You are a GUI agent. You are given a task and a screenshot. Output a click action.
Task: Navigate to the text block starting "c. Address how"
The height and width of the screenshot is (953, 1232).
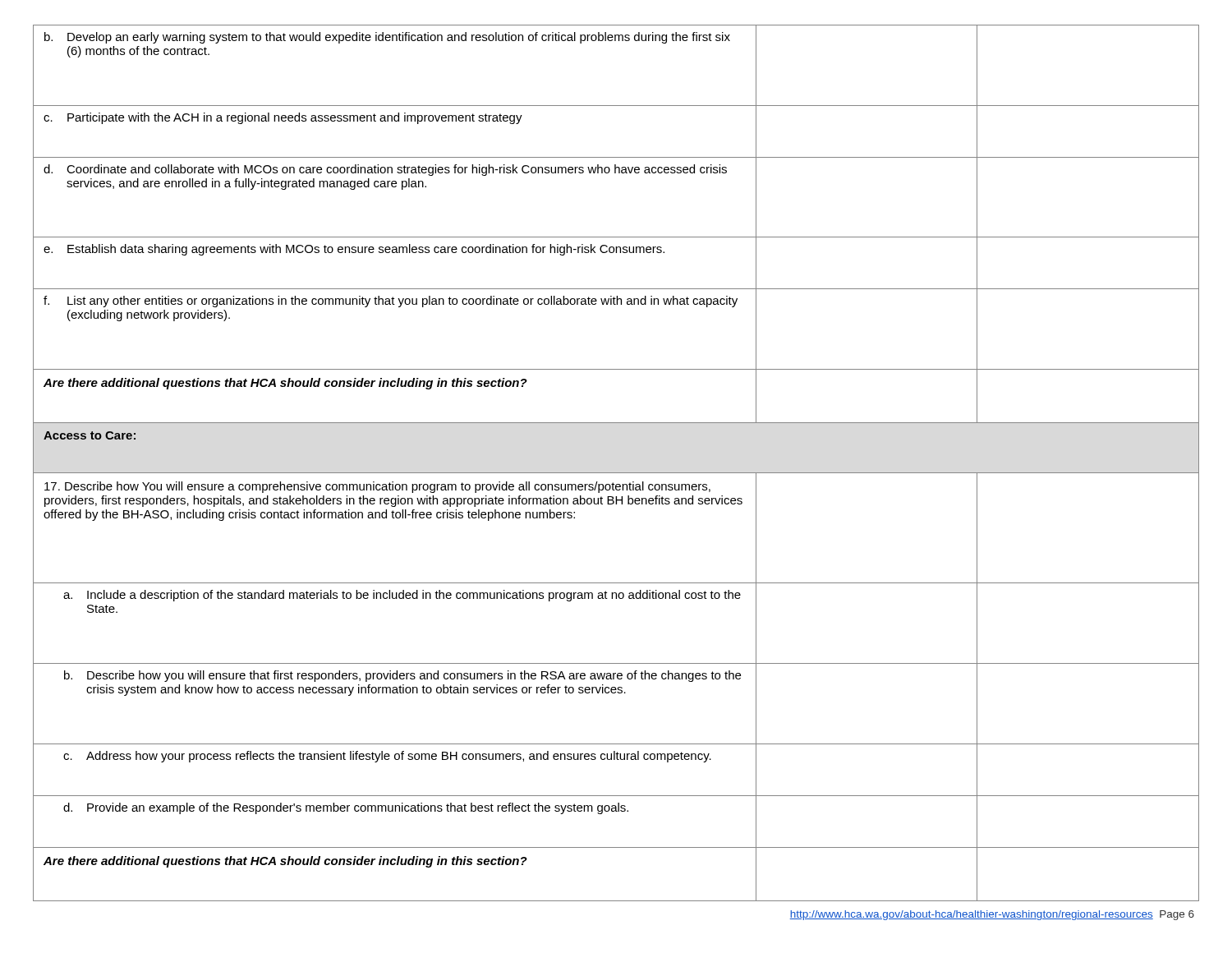[x=405, y=755]
